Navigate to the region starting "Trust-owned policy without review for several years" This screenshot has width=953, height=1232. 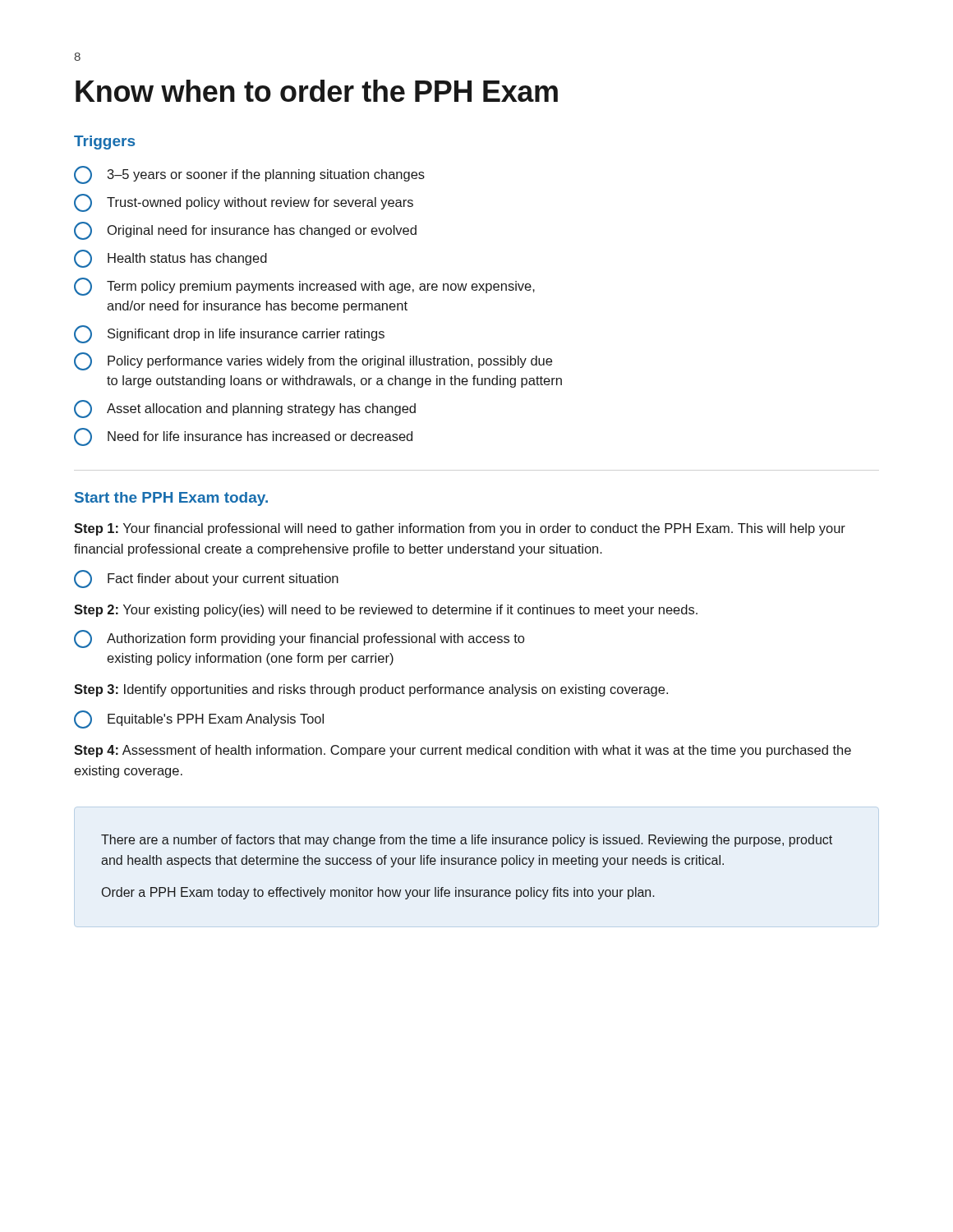point(244,203)
